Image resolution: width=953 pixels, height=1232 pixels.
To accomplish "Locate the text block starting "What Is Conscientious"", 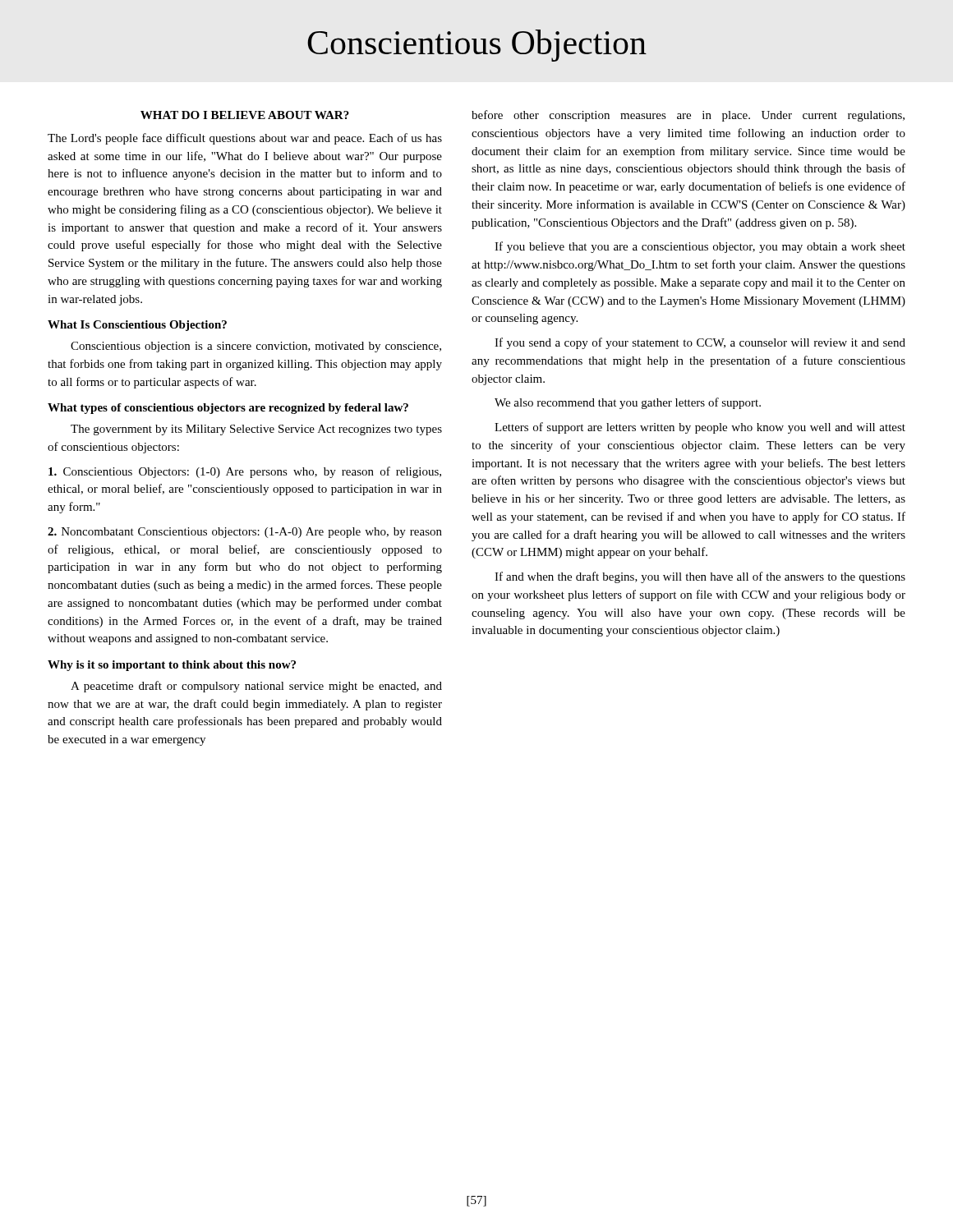I will 137,326.
